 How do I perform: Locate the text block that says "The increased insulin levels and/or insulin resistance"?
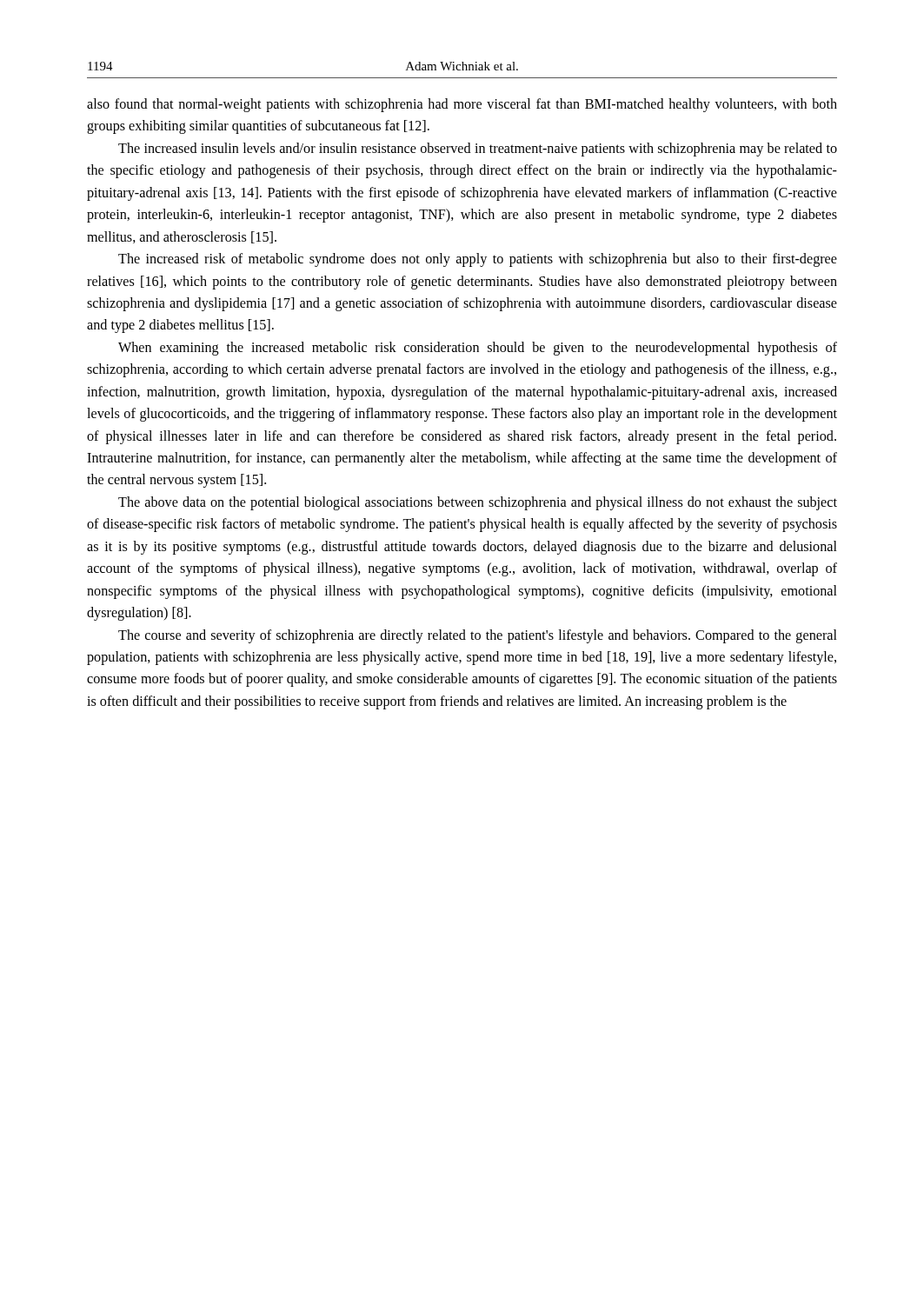[x=462, y=193]
